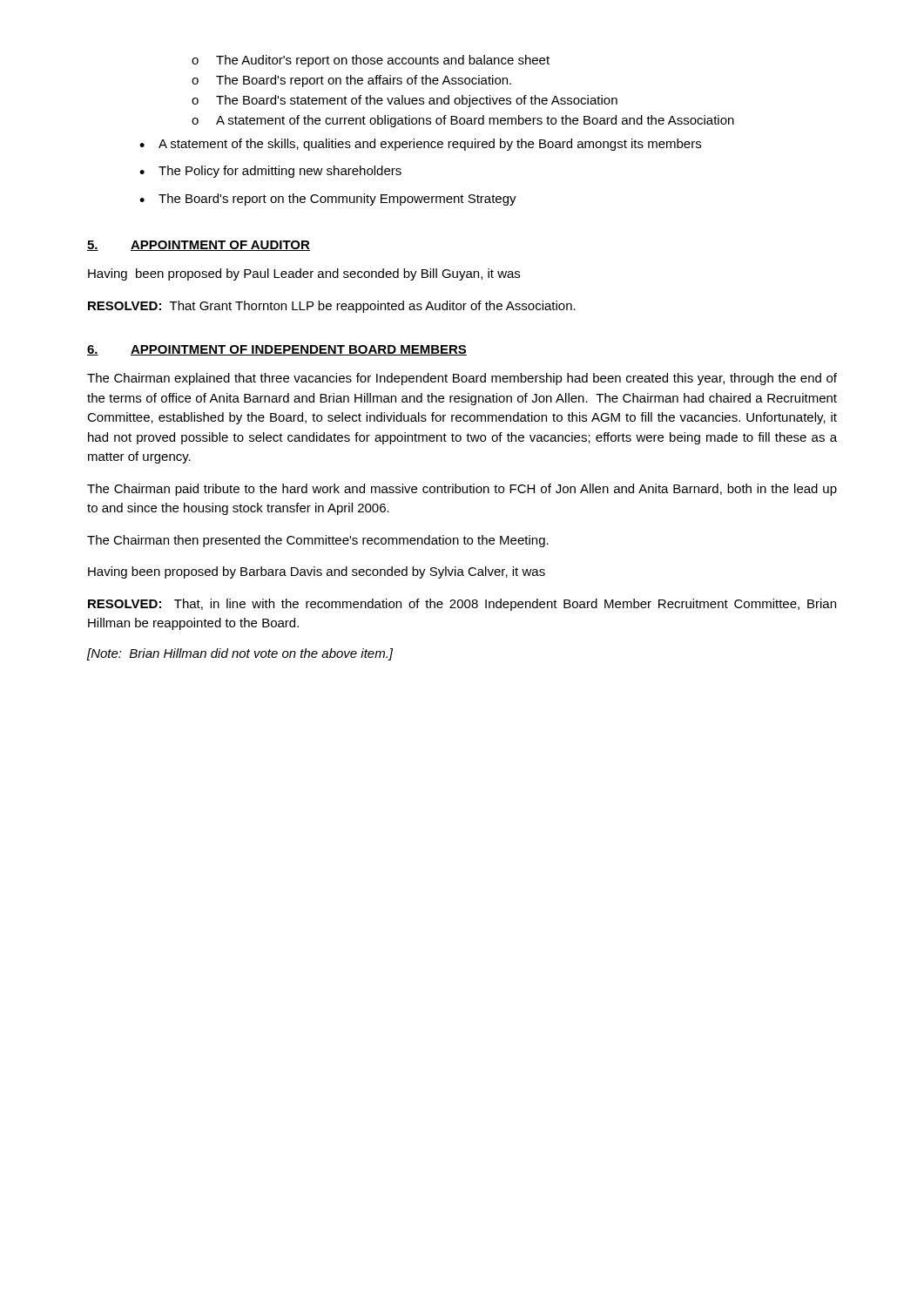This screenshot has height=1307, width=924.
Task: Locate the block starting "o The Auditor's"
Action: [371, 60]
